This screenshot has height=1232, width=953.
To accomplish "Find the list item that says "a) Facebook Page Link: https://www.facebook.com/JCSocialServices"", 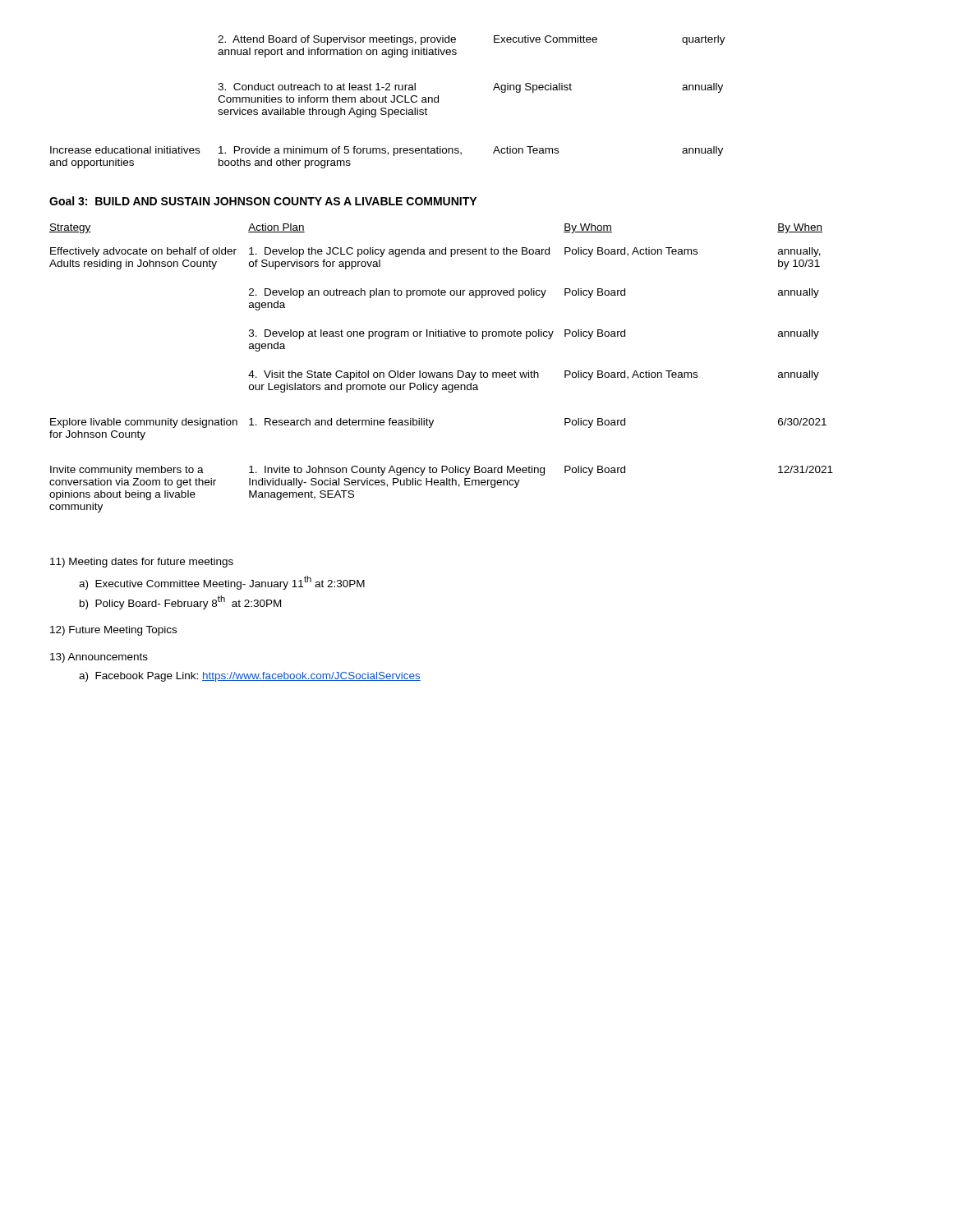I will (x=250, y=676).
